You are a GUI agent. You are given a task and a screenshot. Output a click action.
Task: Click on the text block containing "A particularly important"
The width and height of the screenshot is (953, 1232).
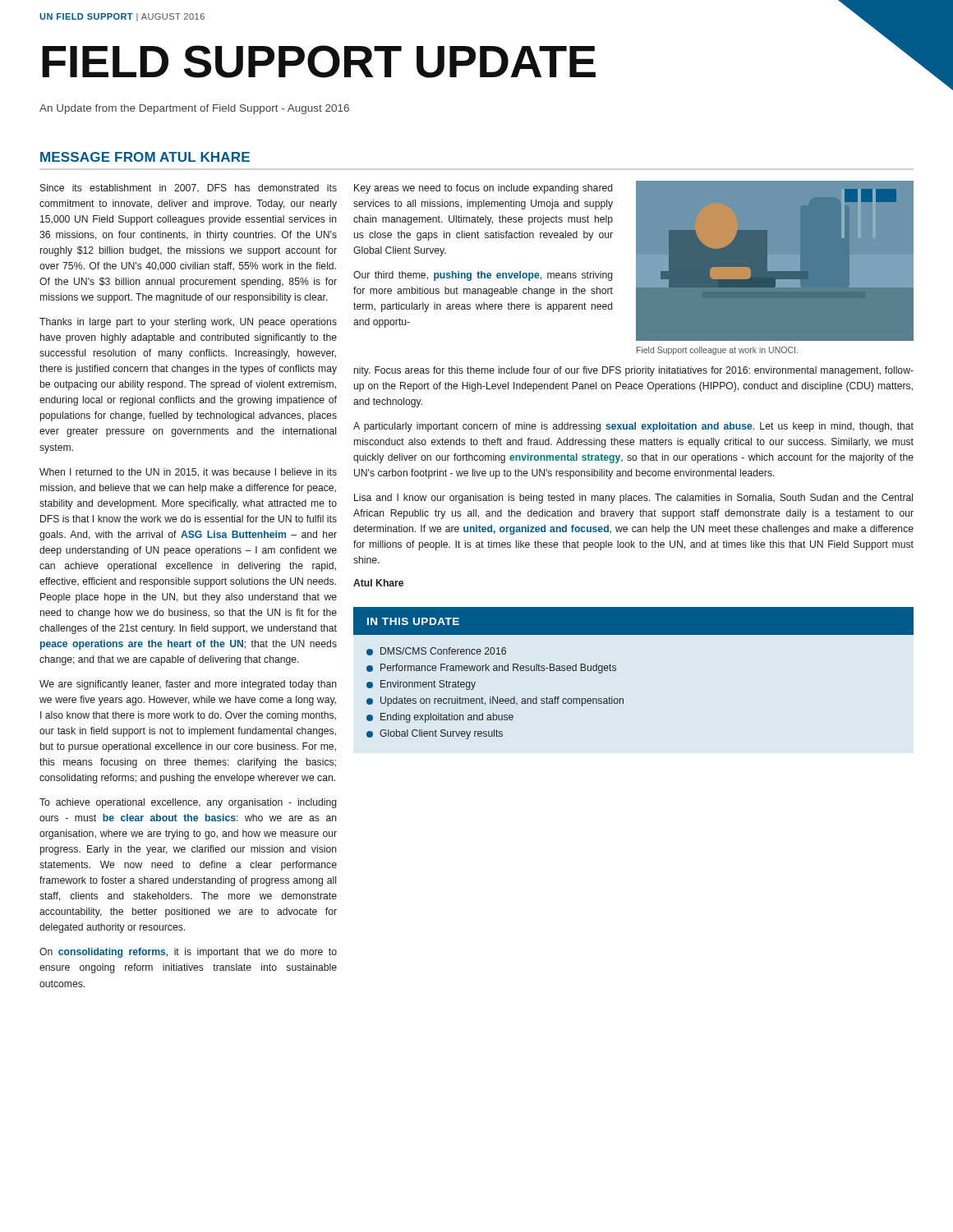[633, 450]
